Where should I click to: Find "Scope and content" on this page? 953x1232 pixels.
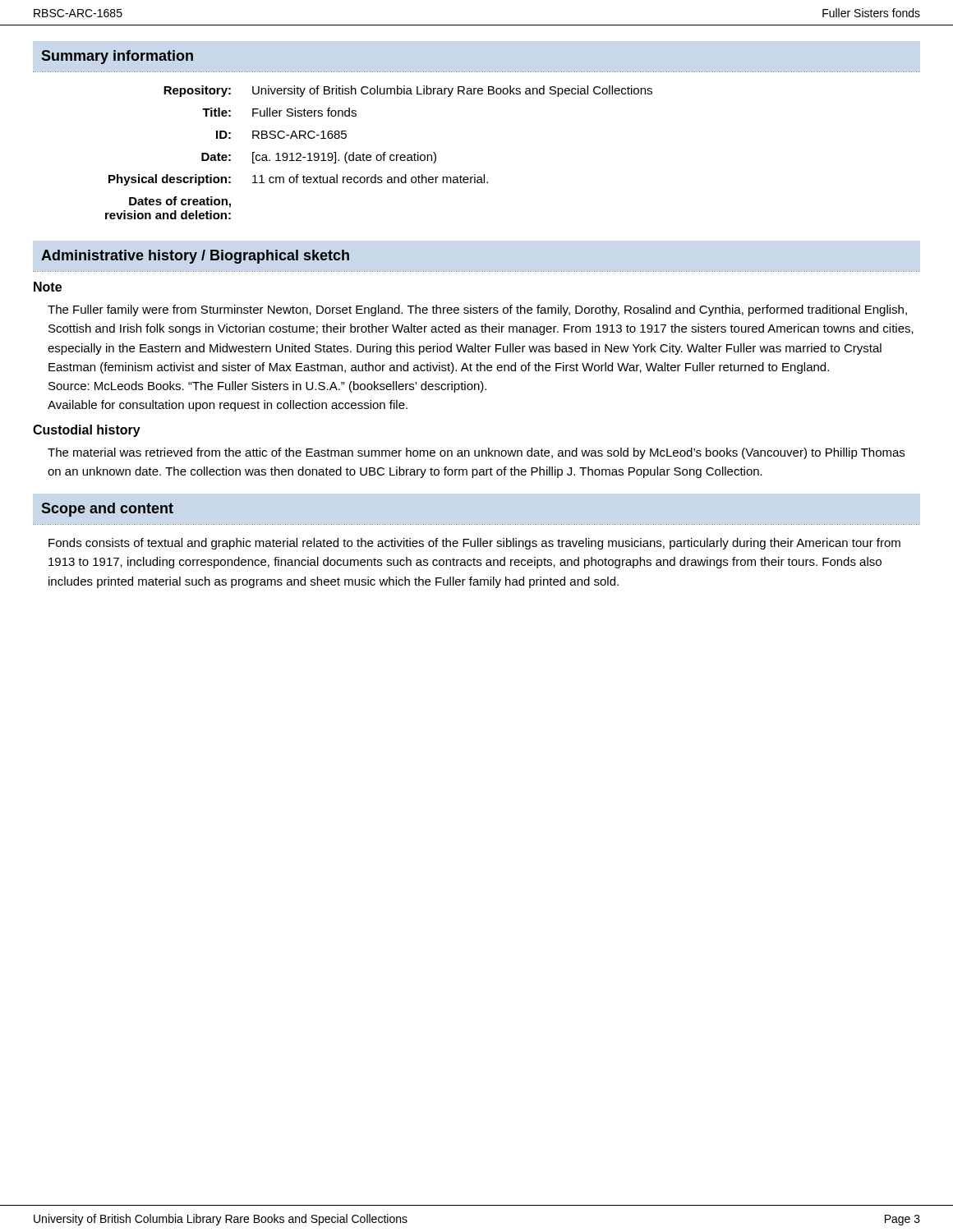coord(107,508)
